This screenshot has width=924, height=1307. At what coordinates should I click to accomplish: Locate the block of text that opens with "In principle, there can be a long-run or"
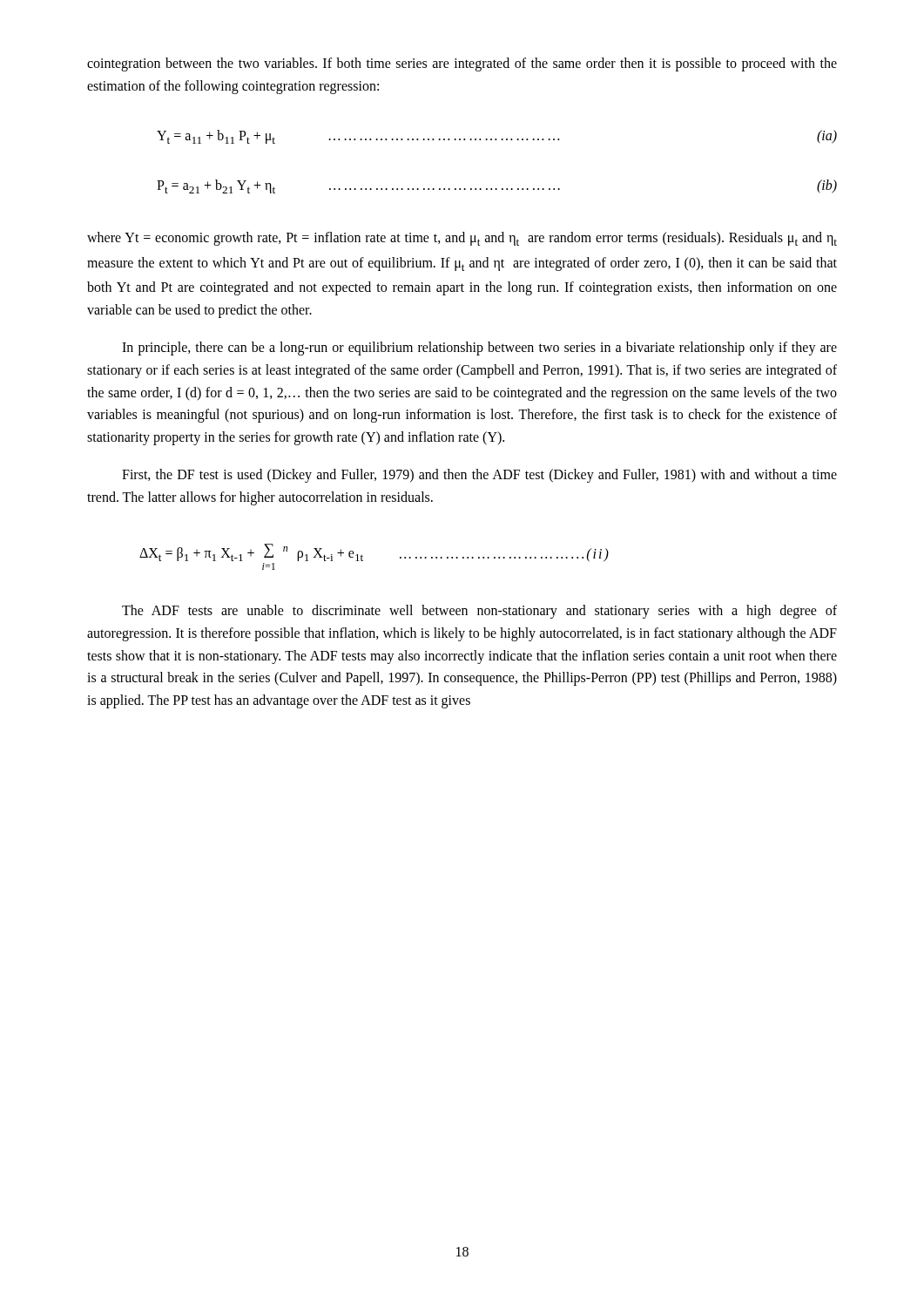point(462,392)
